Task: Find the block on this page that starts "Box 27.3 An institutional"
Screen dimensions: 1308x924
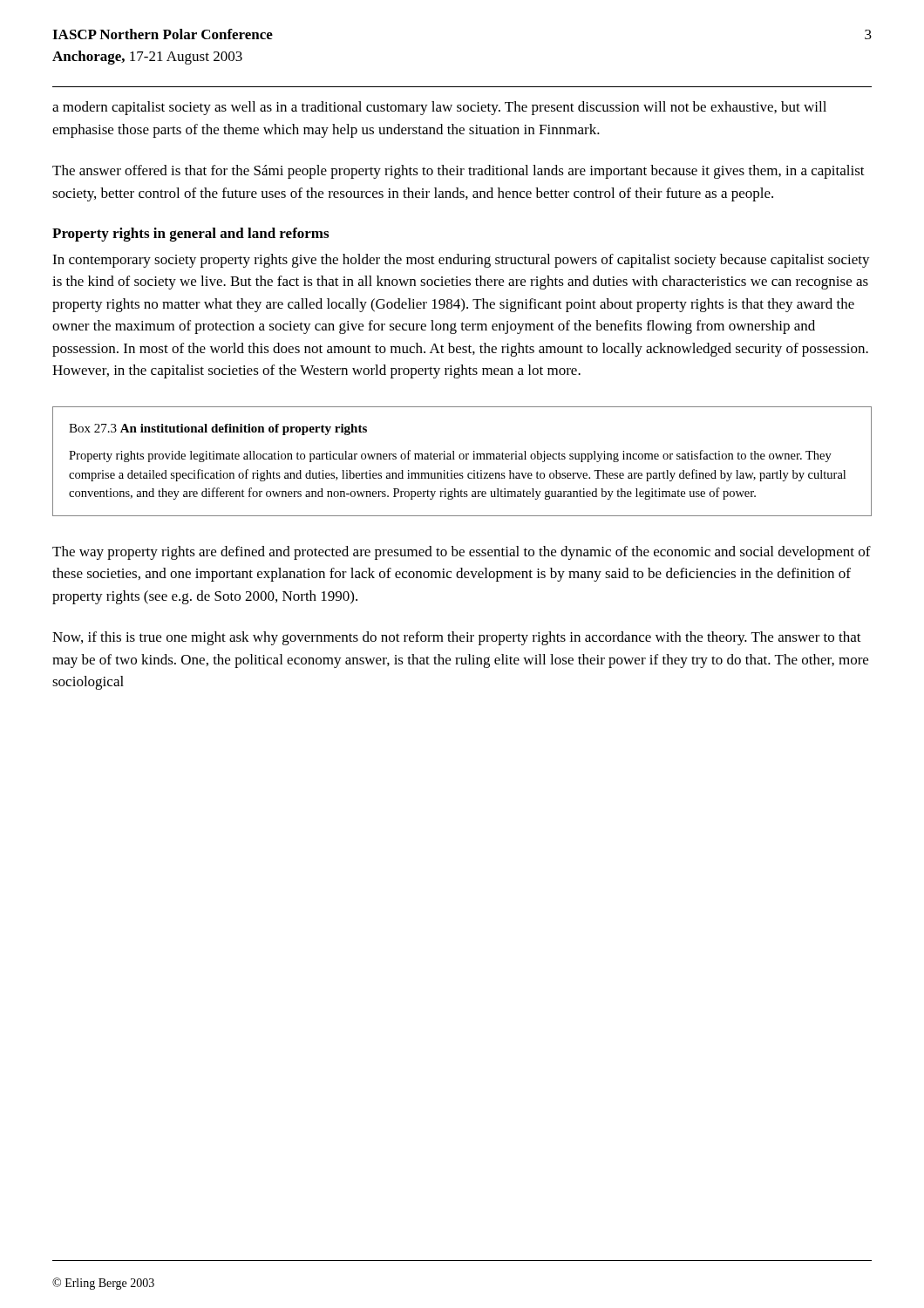Action: (x=462, y=461)
